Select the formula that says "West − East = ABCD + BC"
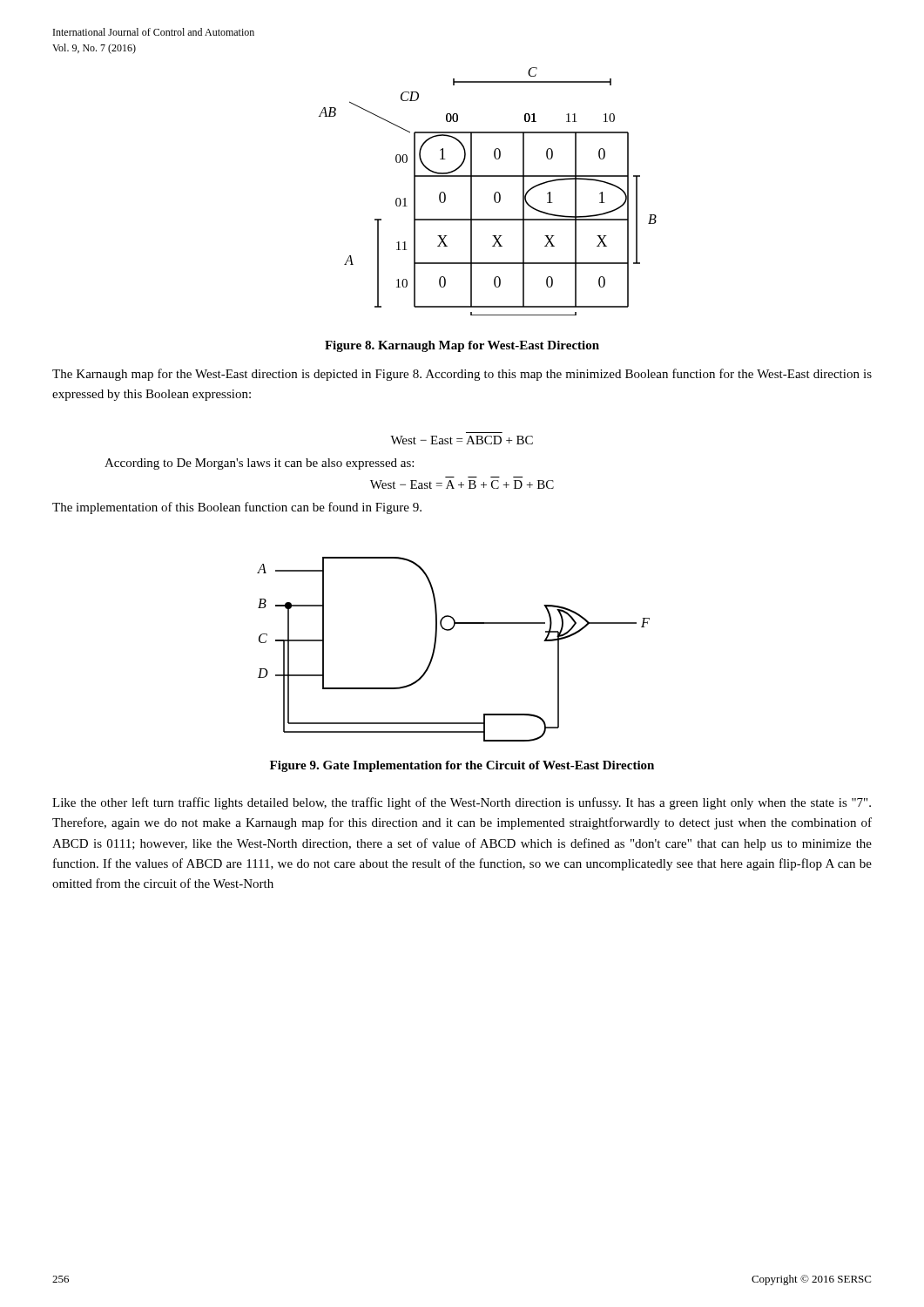 click(462, 476)
